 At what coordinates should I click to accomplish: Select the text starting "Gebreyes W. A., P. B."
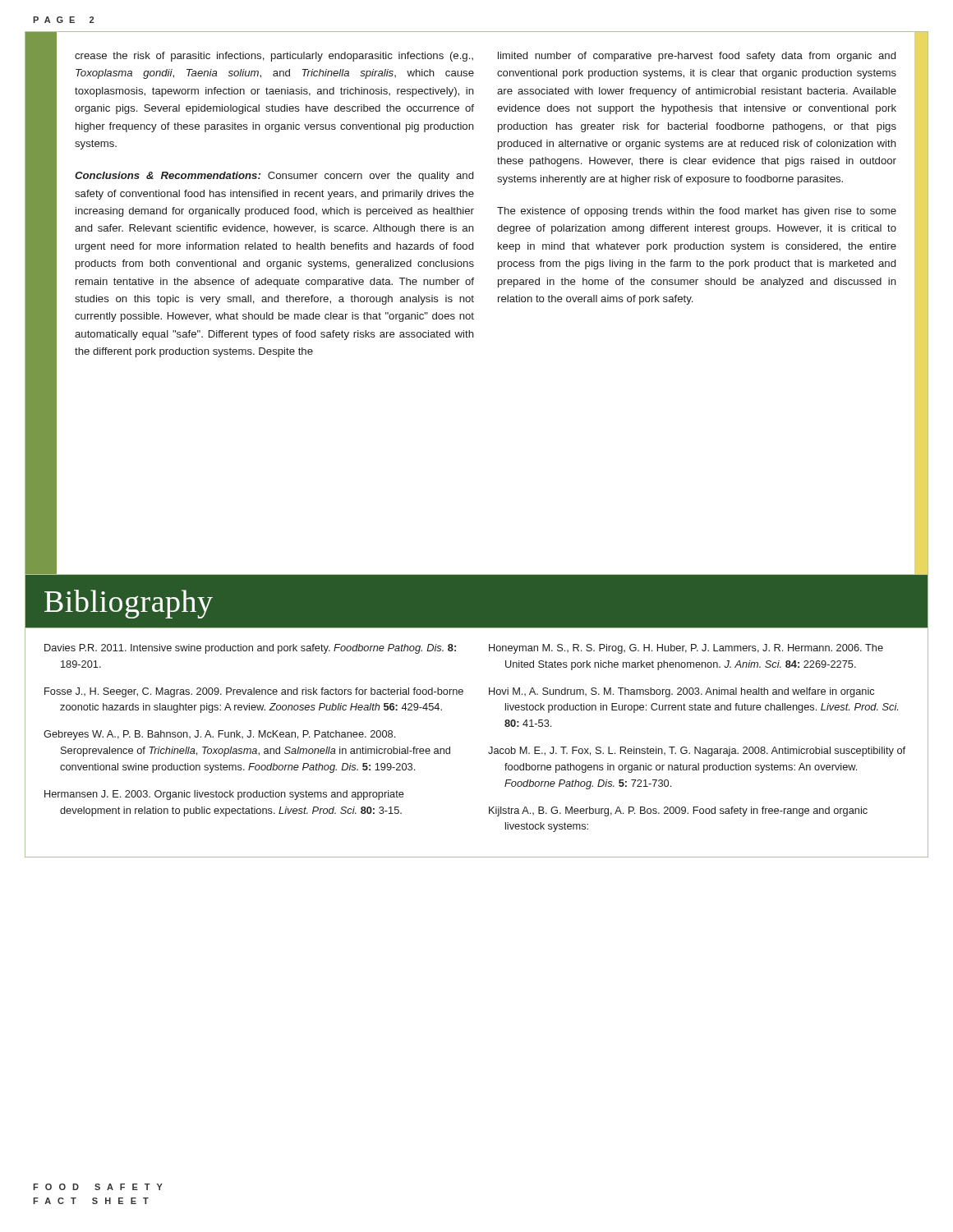click(x=254, y=751)
